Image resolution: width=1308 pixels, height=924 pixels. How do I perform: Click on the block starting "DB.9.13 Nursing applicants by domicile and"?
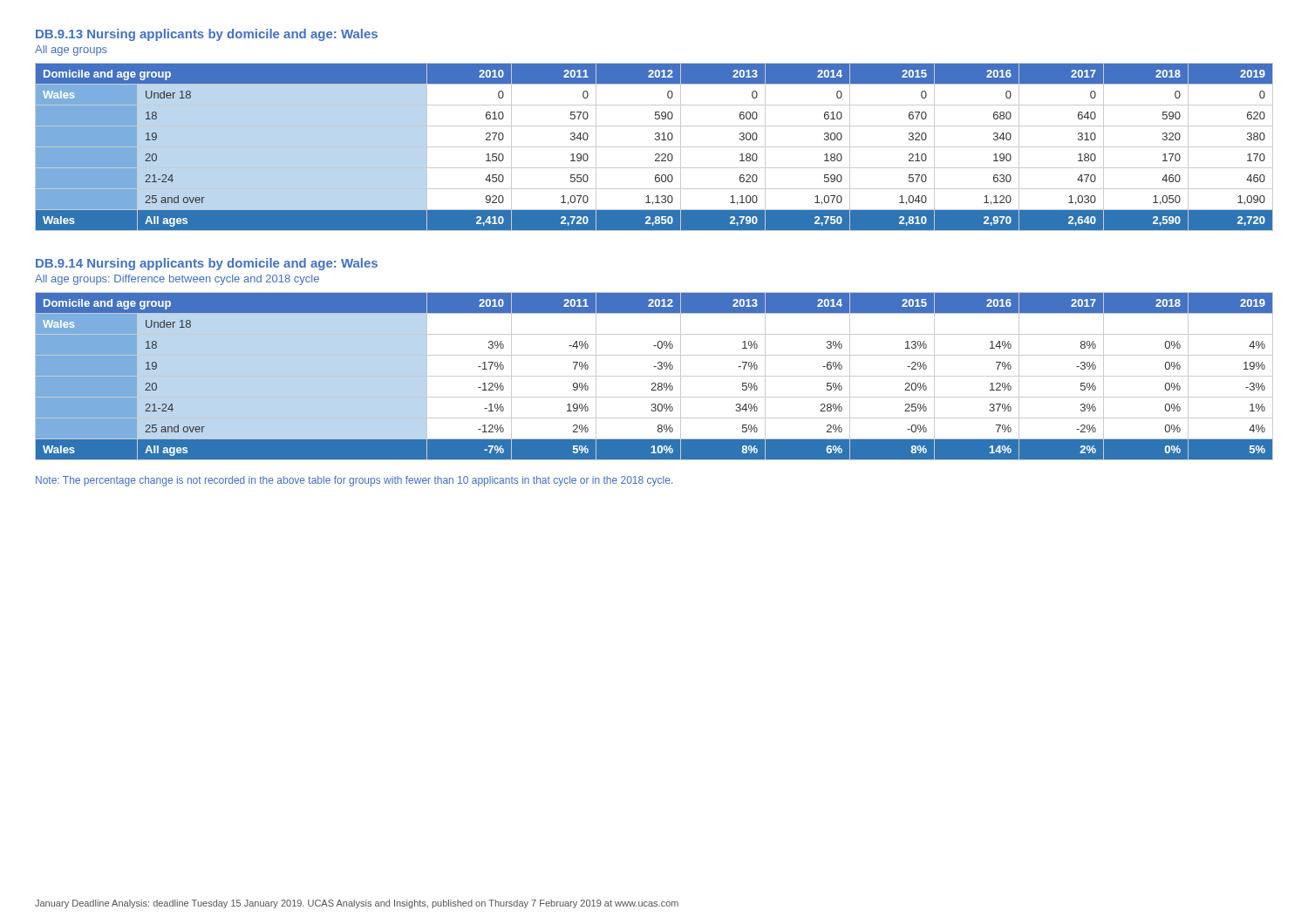[x=207, y=34]
